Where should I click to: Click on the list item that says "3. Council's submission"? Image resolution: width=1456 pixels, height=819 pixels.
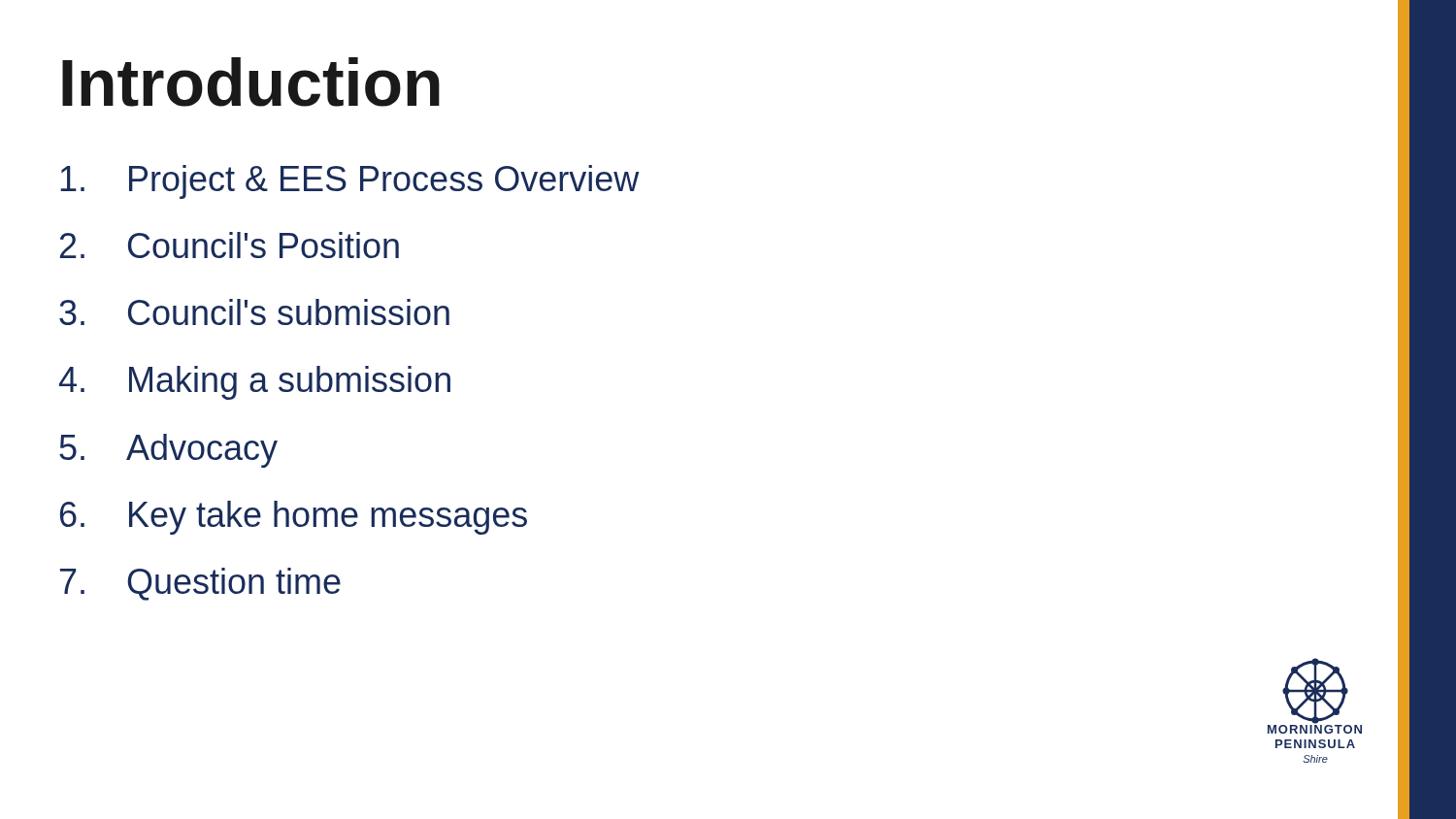255,313
